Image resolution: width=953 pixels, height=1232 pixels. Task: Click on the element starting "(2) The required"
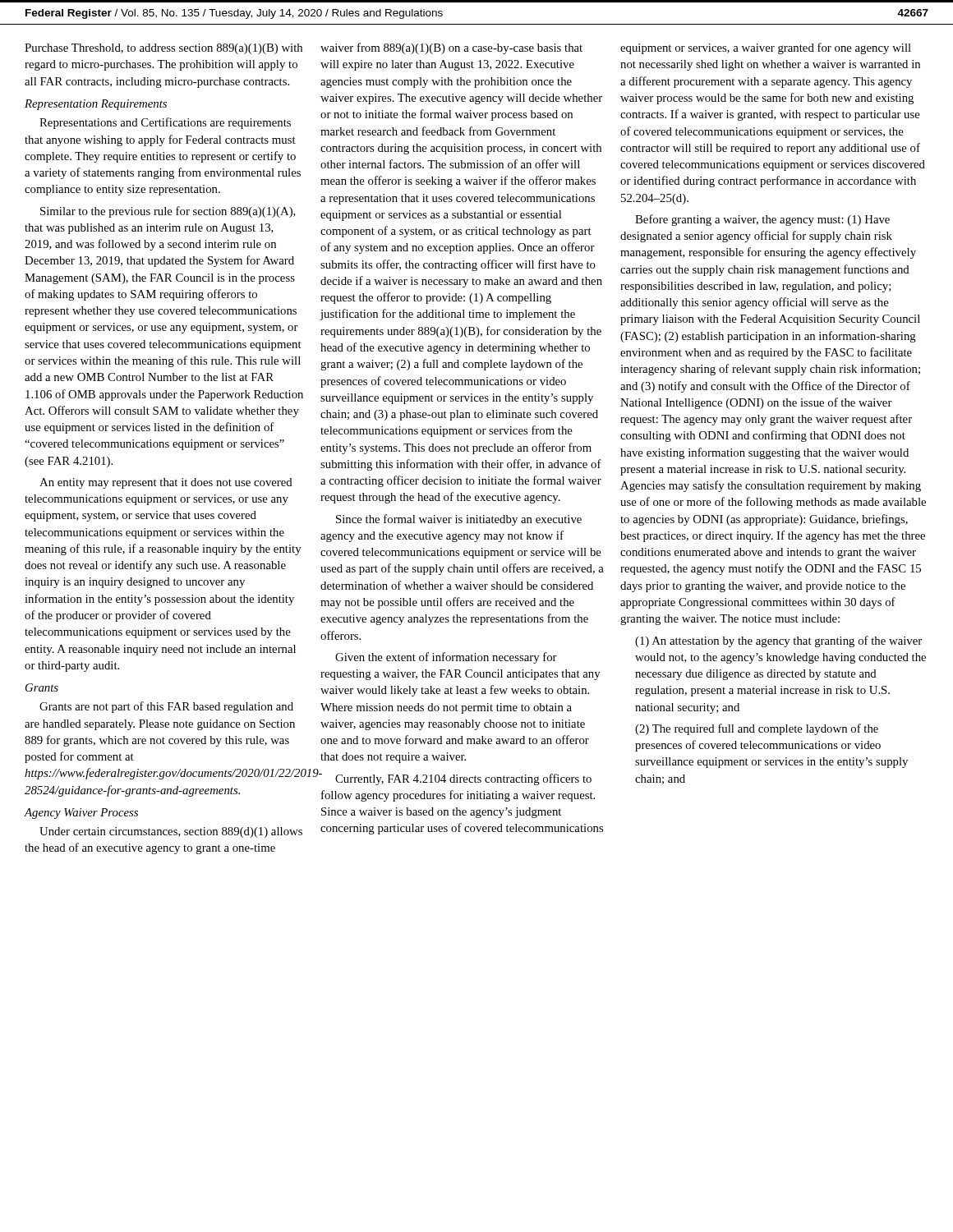click(x=782, y=753)
